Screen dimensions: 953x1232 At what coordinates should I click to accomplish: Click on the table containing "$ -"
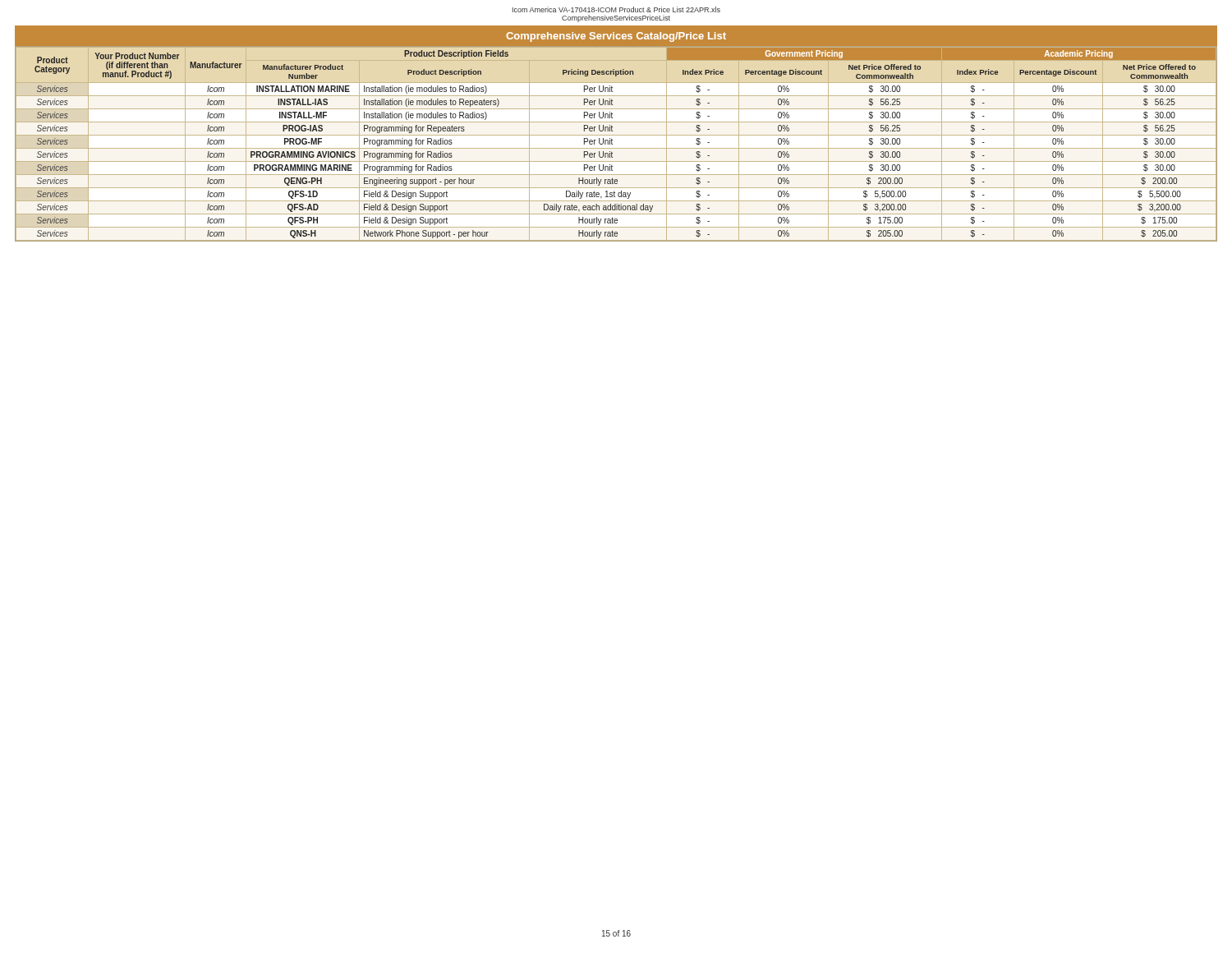616,144
